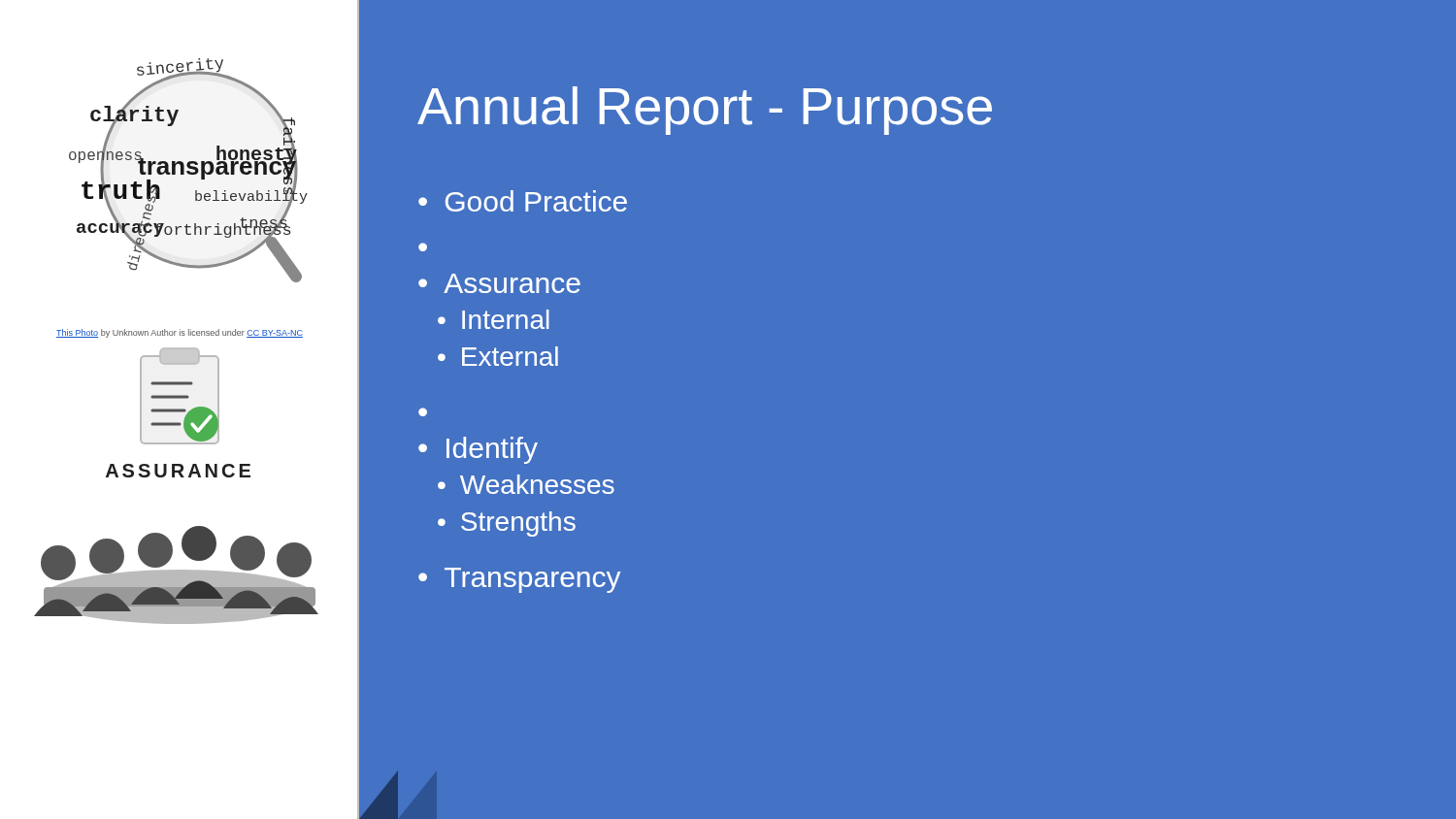Find the title
The height and width of the screenshot is (819, 1456).
point(706,106)
